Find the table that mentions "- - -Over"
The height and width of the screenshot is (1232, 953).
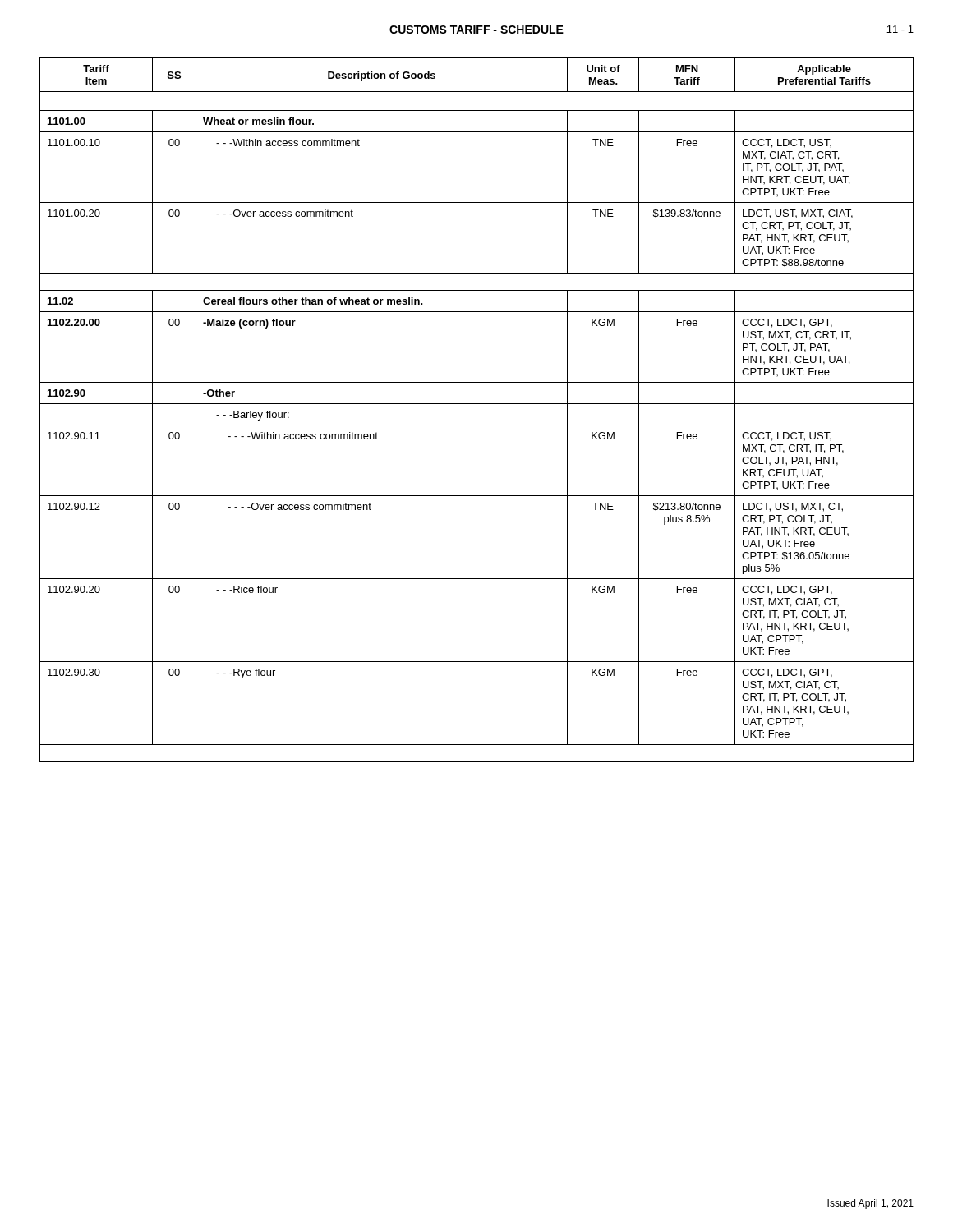pos(476,410)
